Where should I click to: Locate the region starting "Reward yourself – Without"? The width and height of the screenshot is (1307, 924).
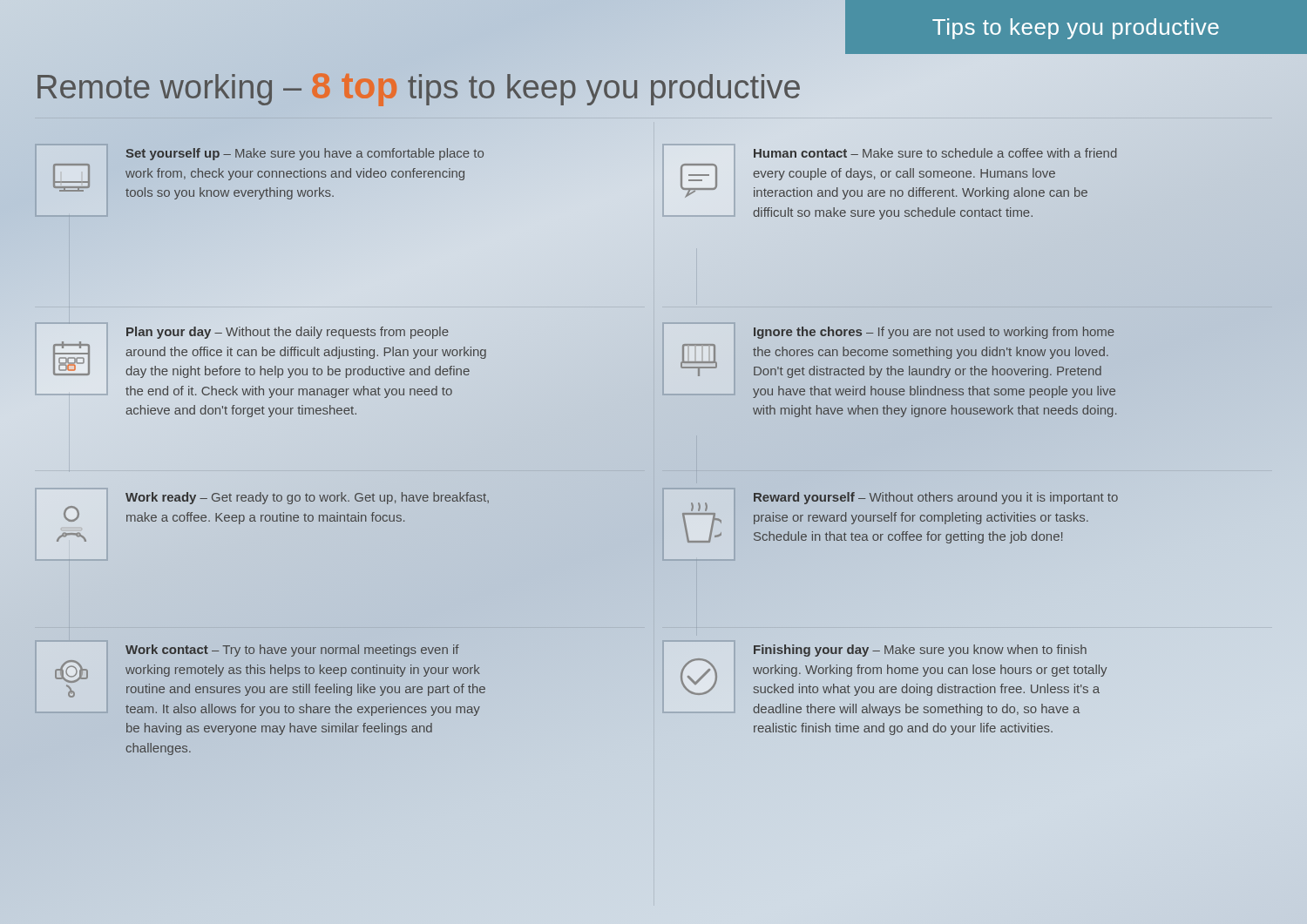pyautogui.click(x=891, y=524)
